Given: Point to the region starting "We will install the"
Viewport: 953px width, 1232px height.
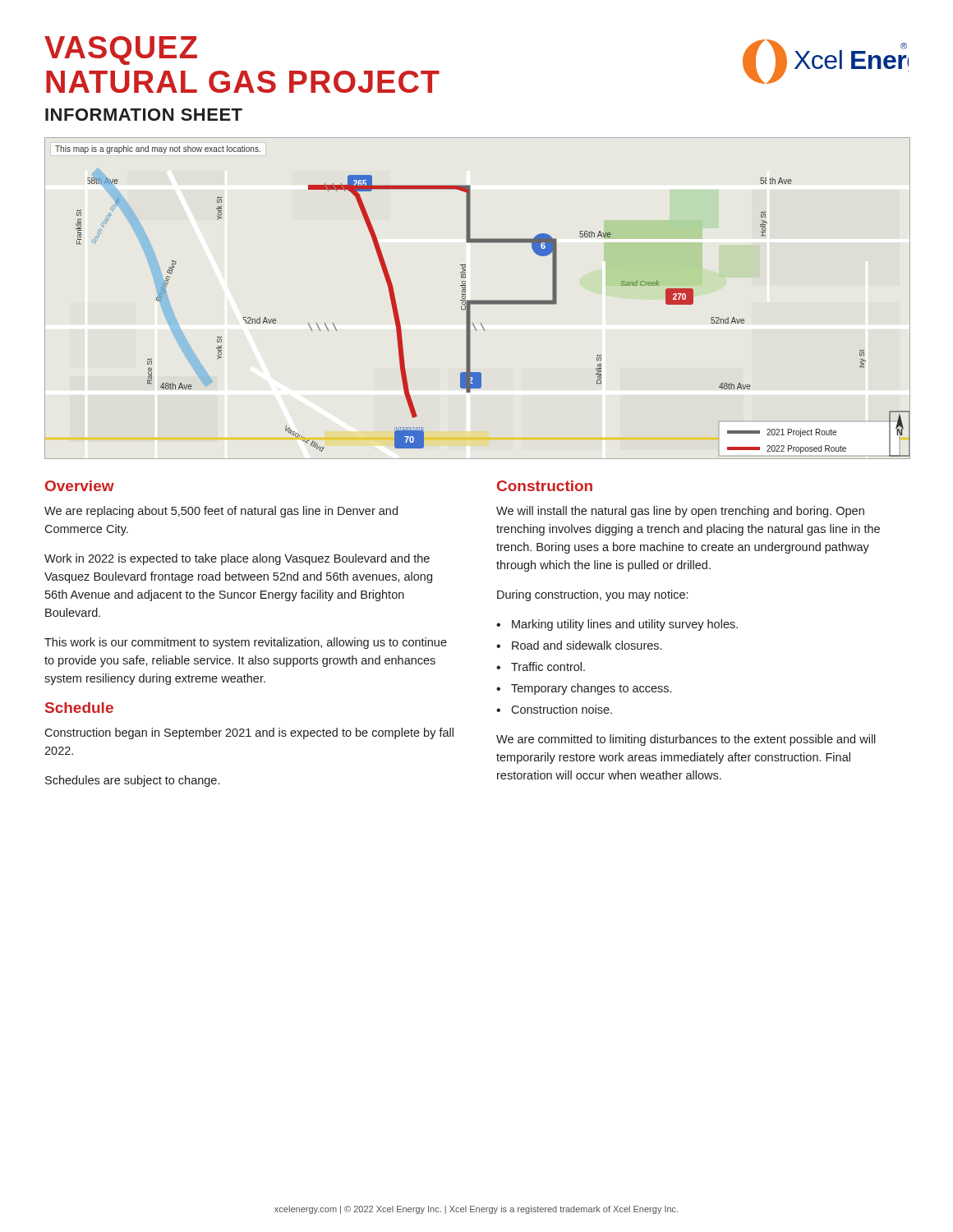Looking at the screenshot, I should pos(688,538).
